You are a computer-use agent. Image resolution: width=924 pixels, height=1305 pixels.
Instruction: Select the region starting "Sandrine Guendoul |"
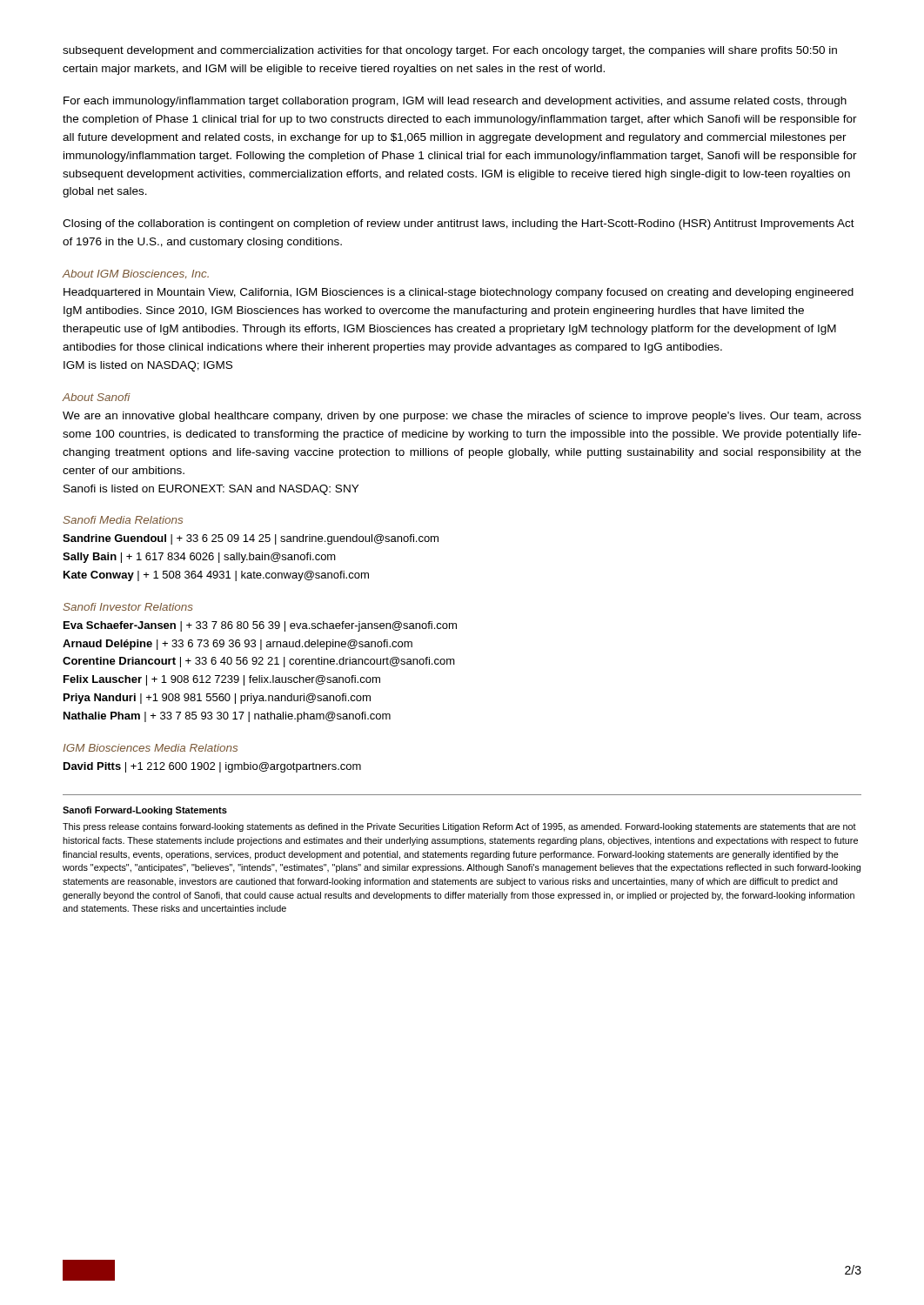[x=251, y=557]
